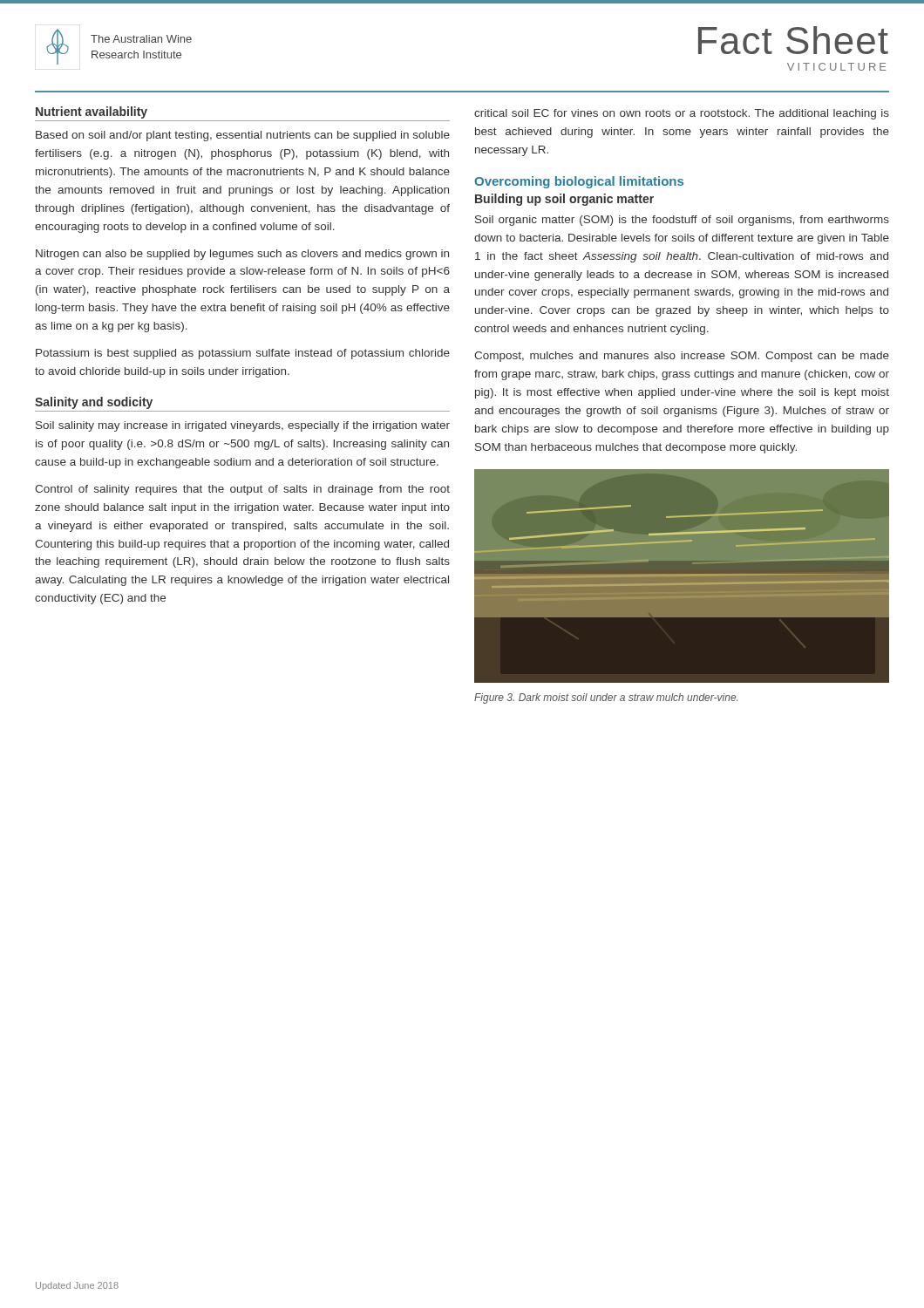
Task: Select the text starting "Potassium is best supplied as potassium sulfate instead"
Action: coord(242,363)
